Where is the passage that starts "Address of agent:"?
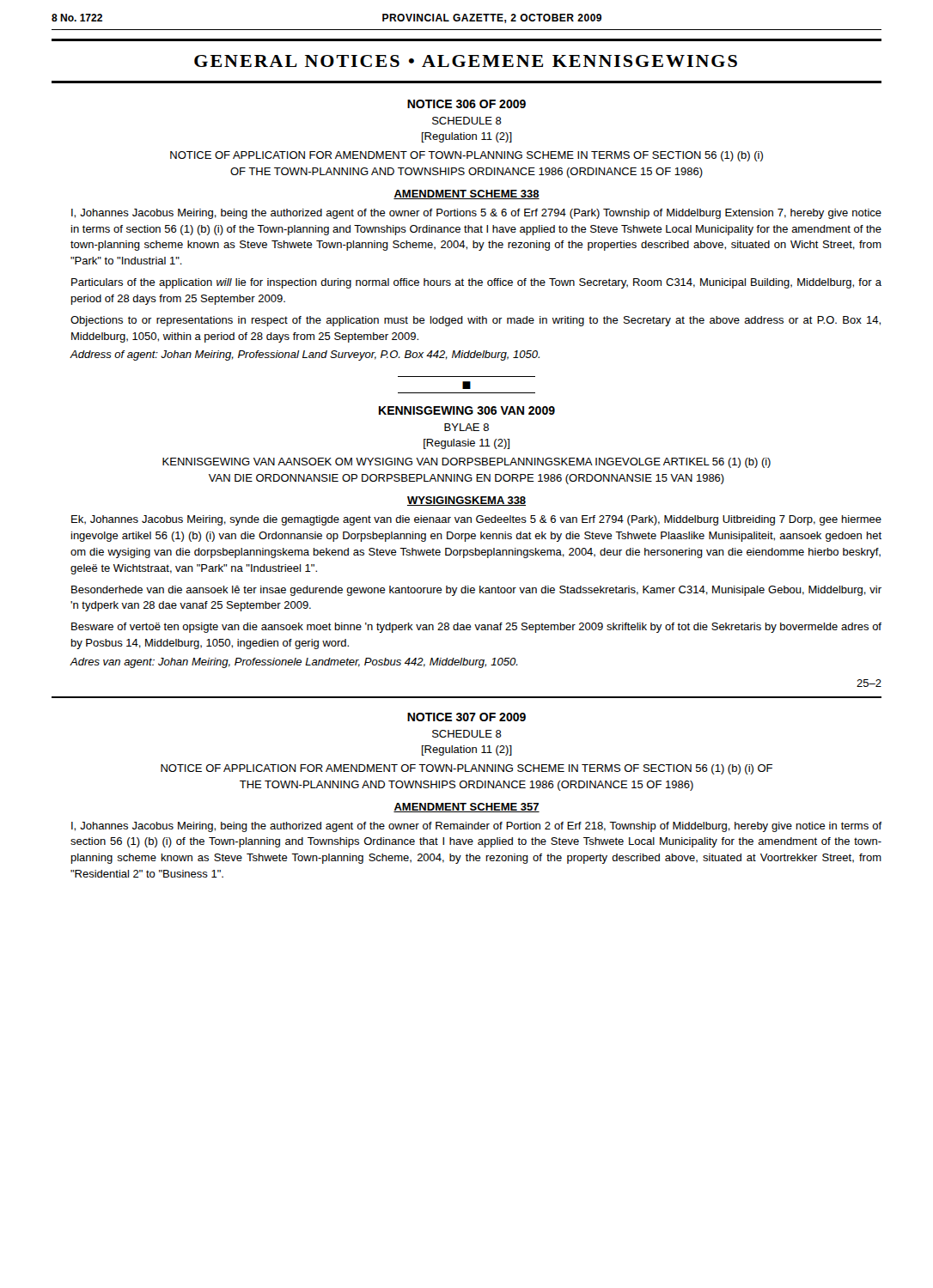933x1288 pixels. (306, 355)
